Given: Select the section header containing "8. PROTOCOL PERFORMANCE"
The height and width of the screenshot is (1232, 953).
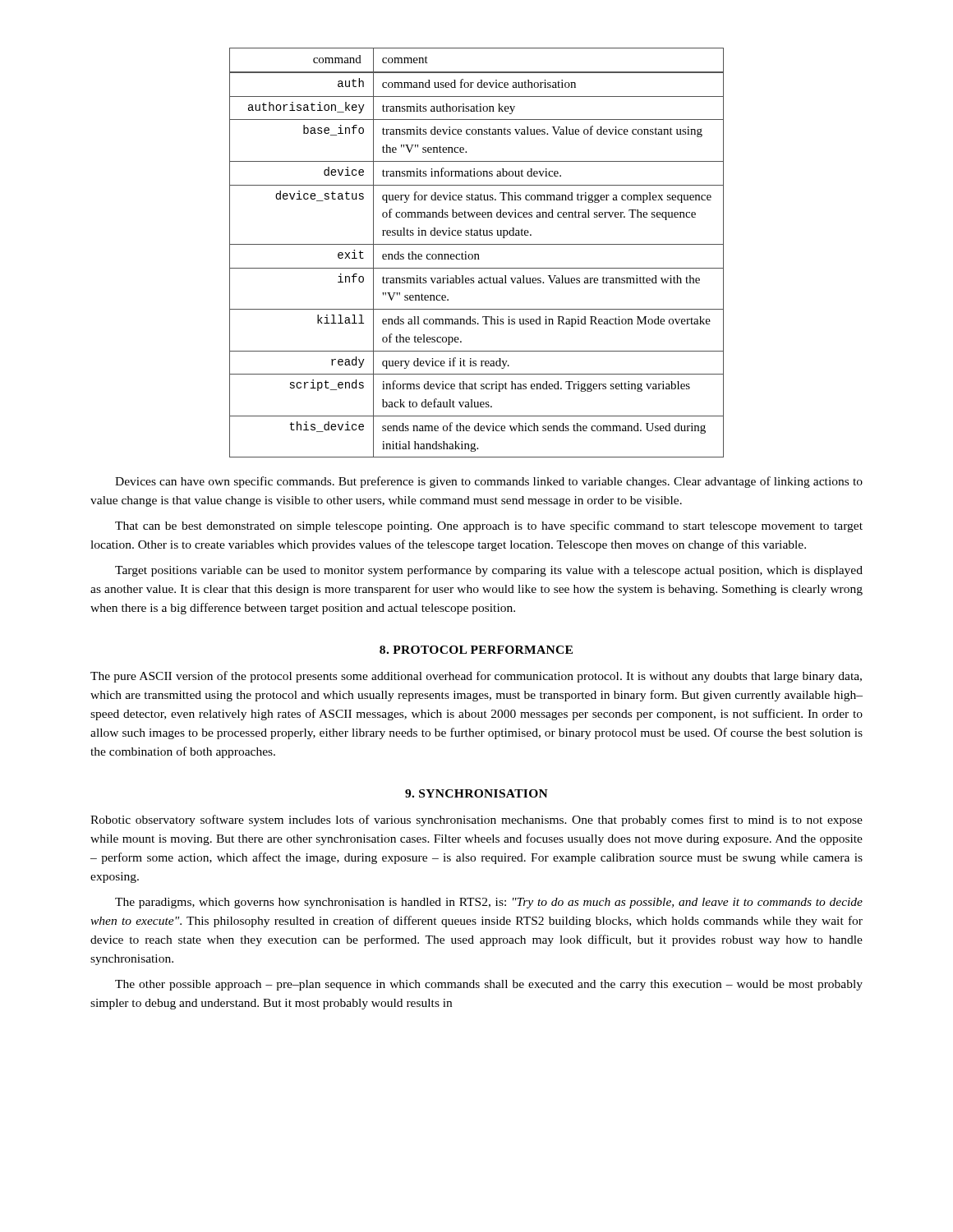Looking at the screenshot, I should click(x=476, y=649).
